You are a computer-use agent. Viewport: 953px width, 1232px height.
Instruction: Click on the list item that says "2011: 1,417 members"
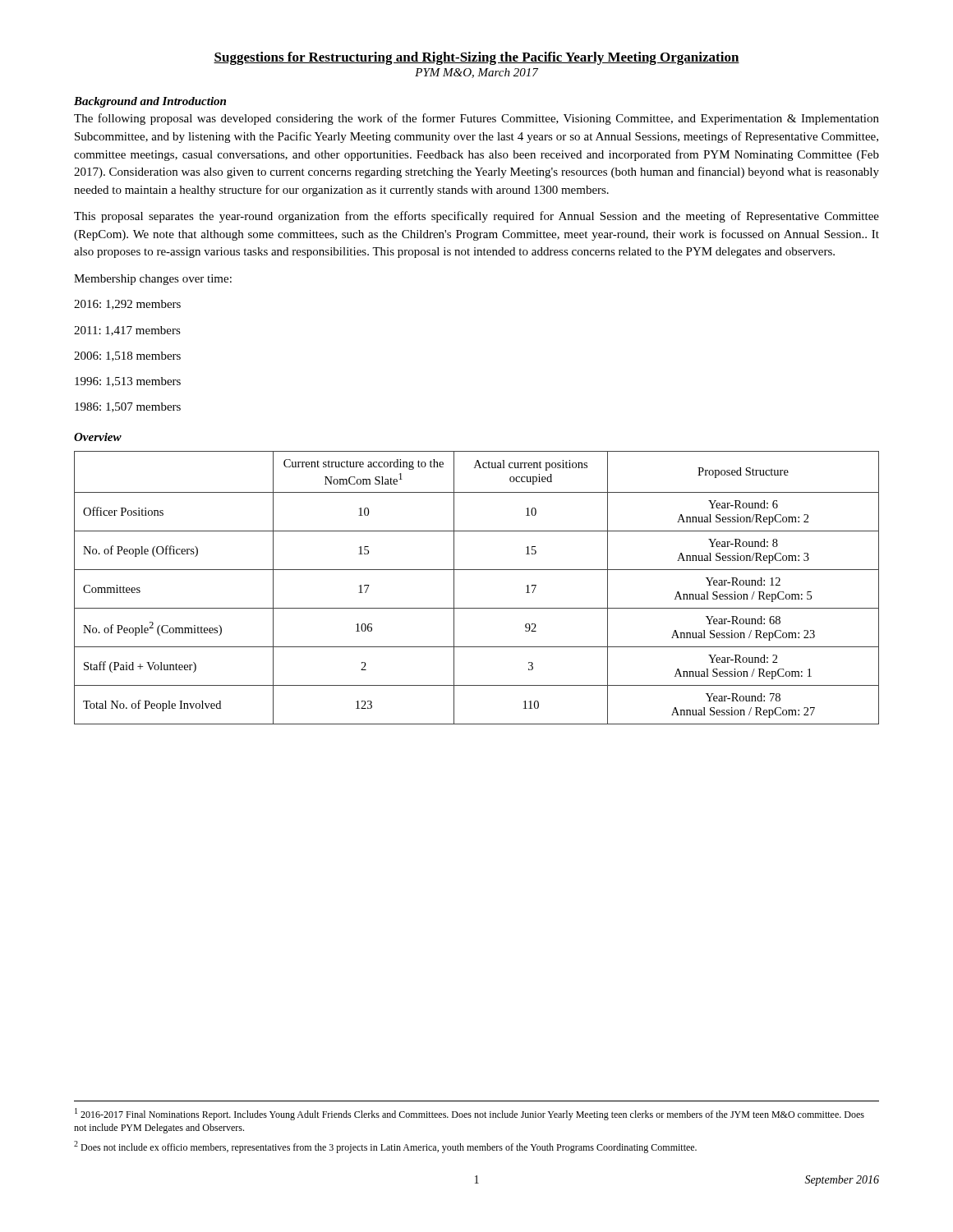pyautogui.click(x=127, y=330)
